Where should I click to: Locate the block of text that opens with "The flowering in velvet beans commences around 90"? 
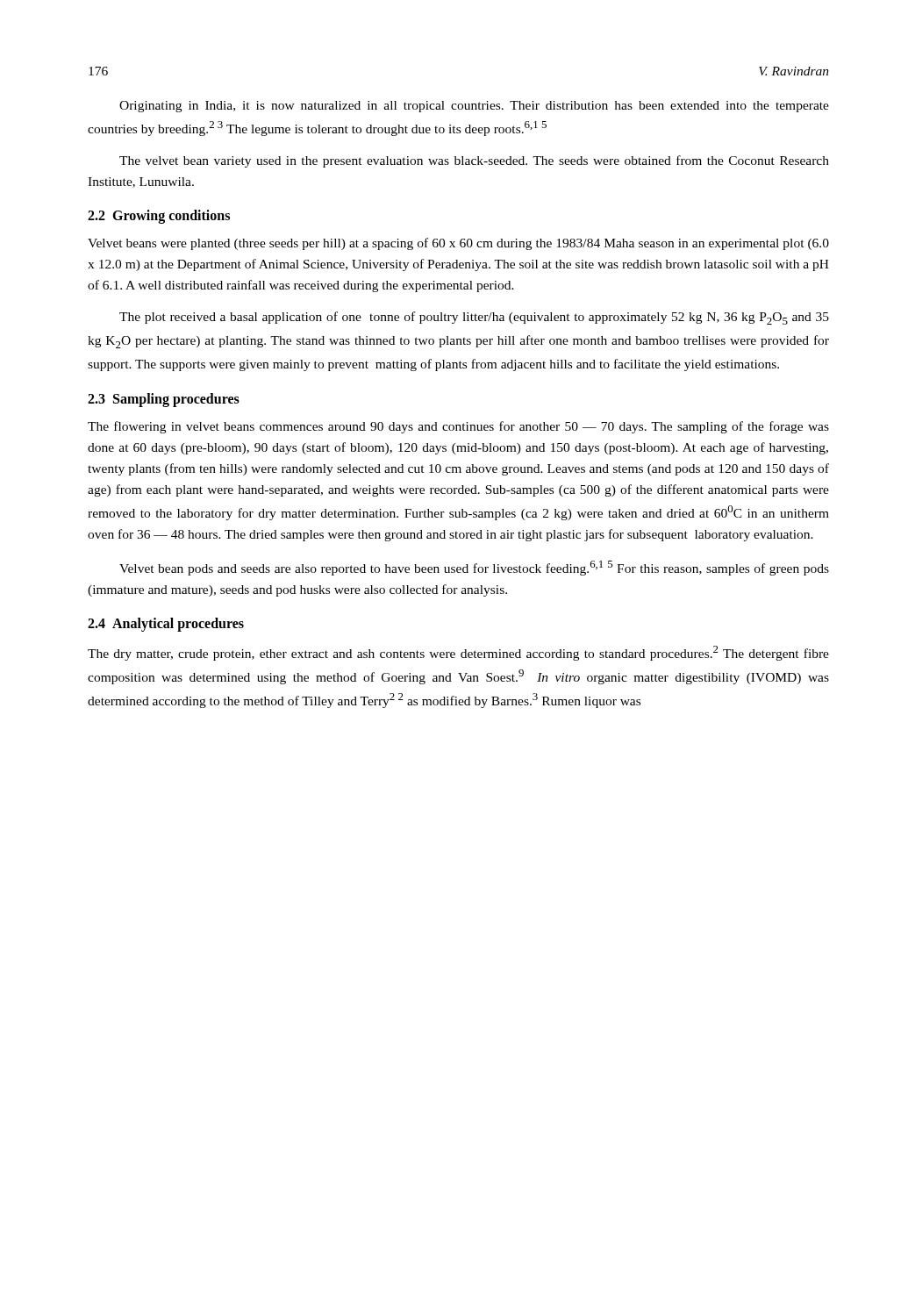[x=458, y=480]
